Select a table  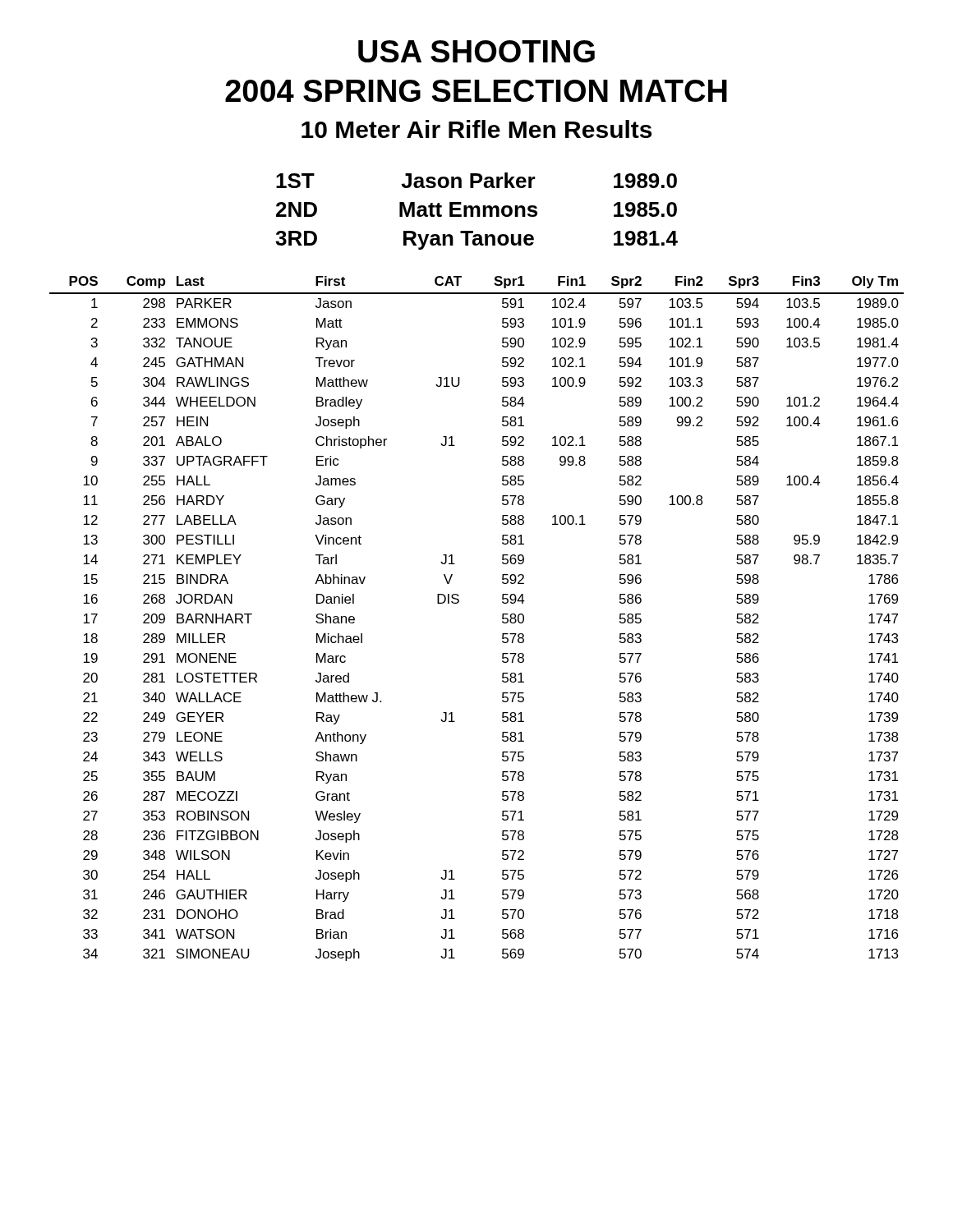pos(476,618)
